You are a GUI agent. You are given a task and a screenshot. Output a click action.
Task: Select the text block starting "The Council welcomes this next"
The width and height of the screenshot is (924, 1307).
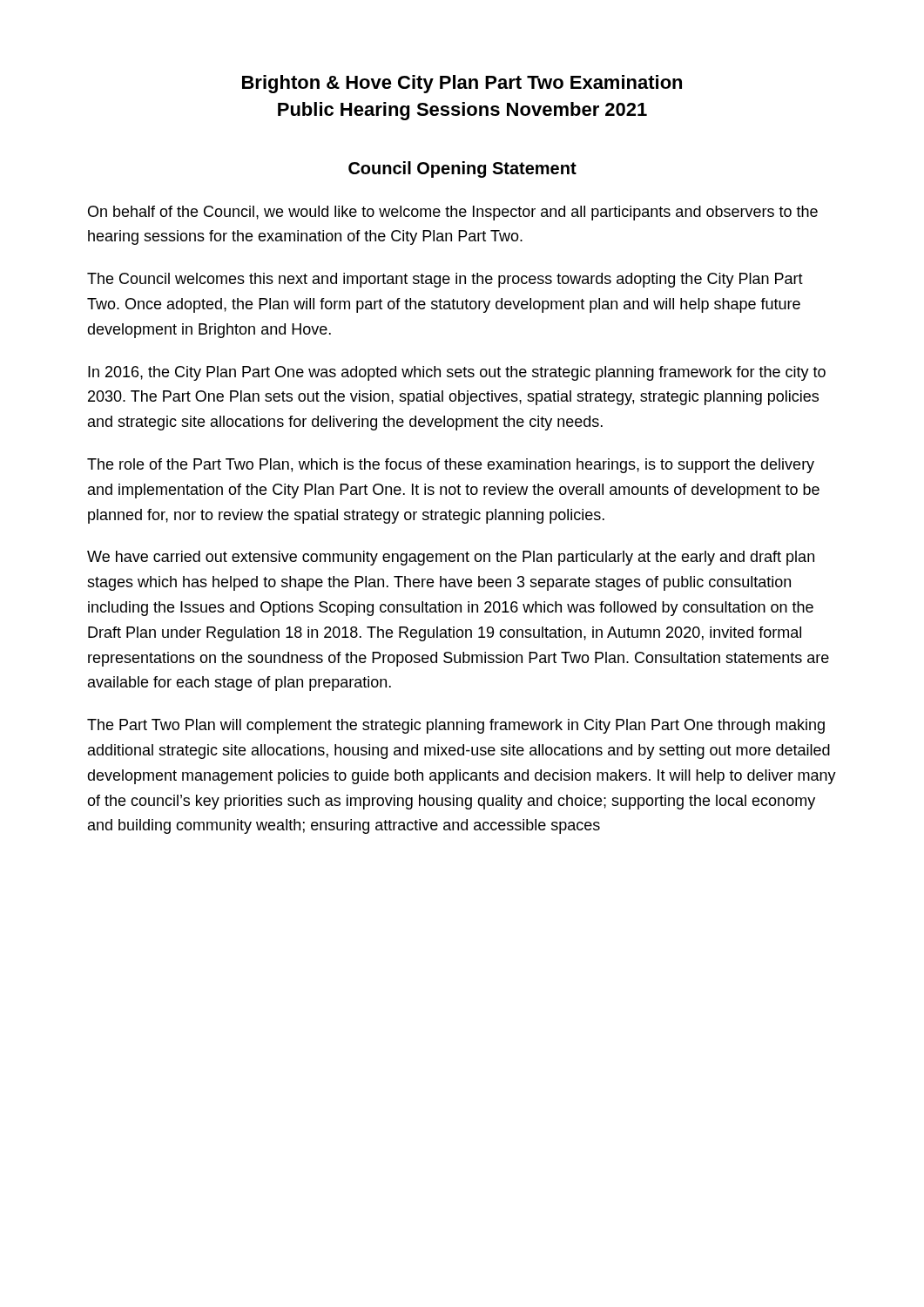click(x=445, y=304)
